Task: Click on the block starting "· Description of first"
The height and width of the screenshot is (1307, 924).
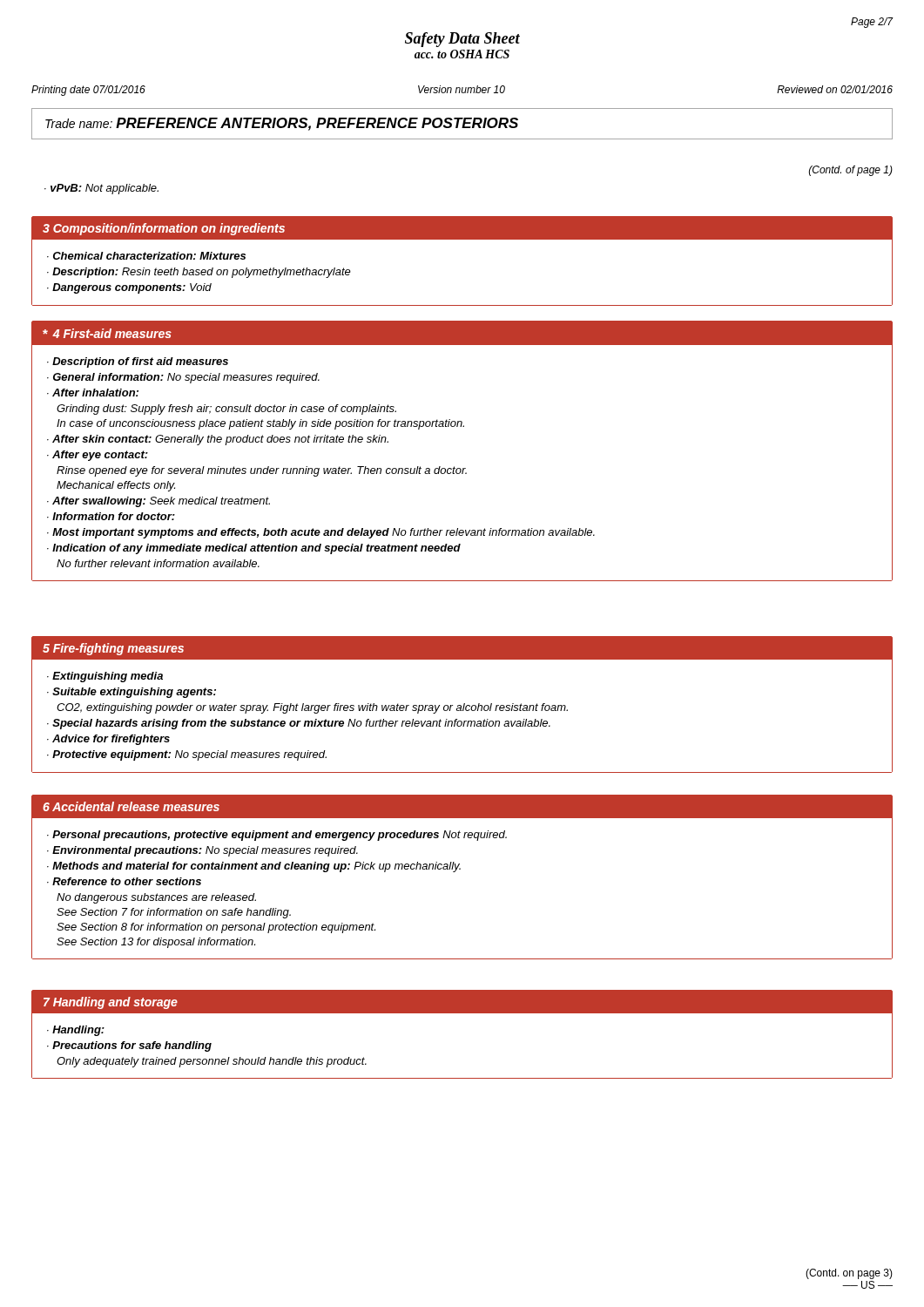Action: click(x=137, y=361)
